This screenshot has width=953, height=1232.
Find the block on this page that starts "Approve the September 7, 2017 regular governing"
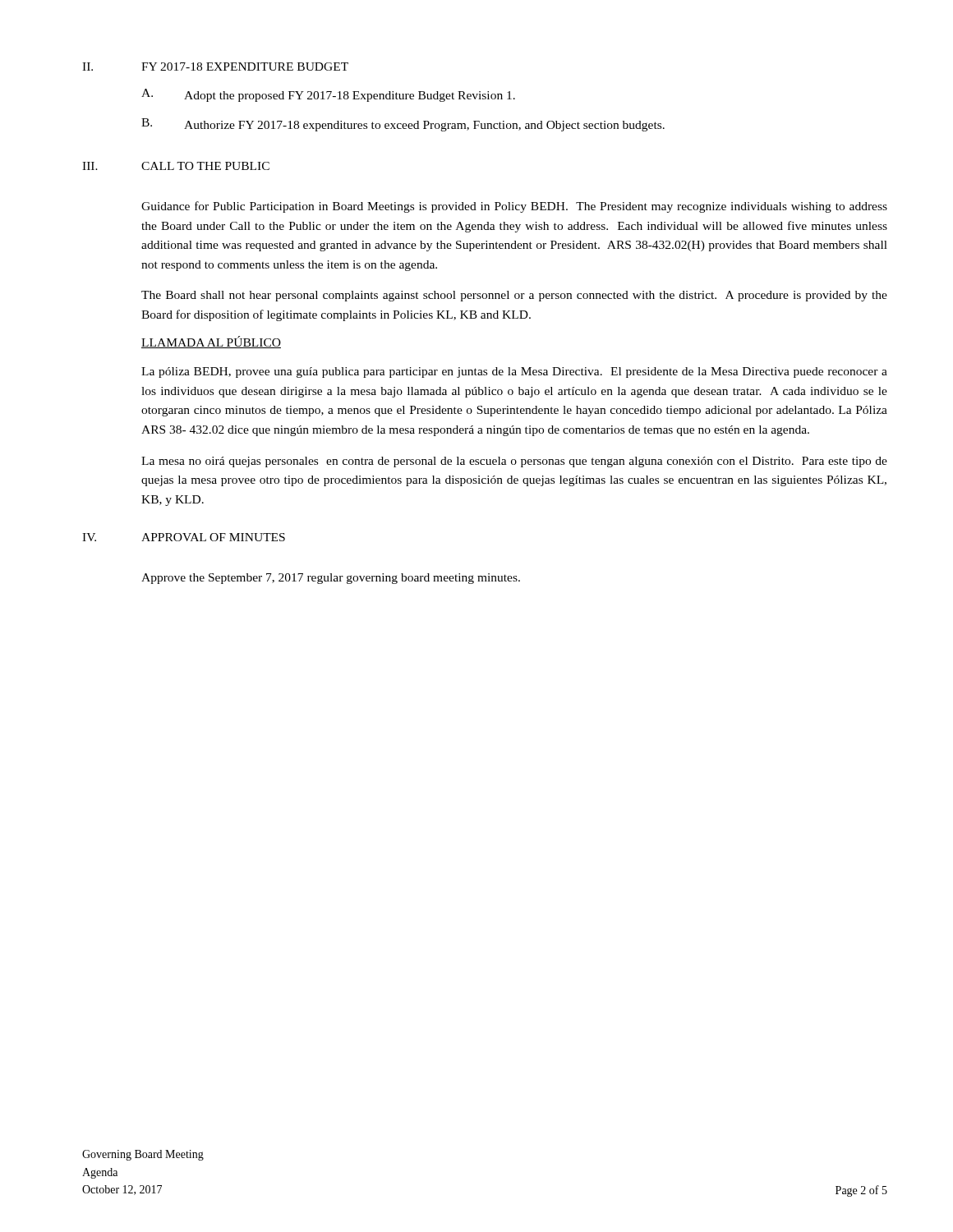331,577
